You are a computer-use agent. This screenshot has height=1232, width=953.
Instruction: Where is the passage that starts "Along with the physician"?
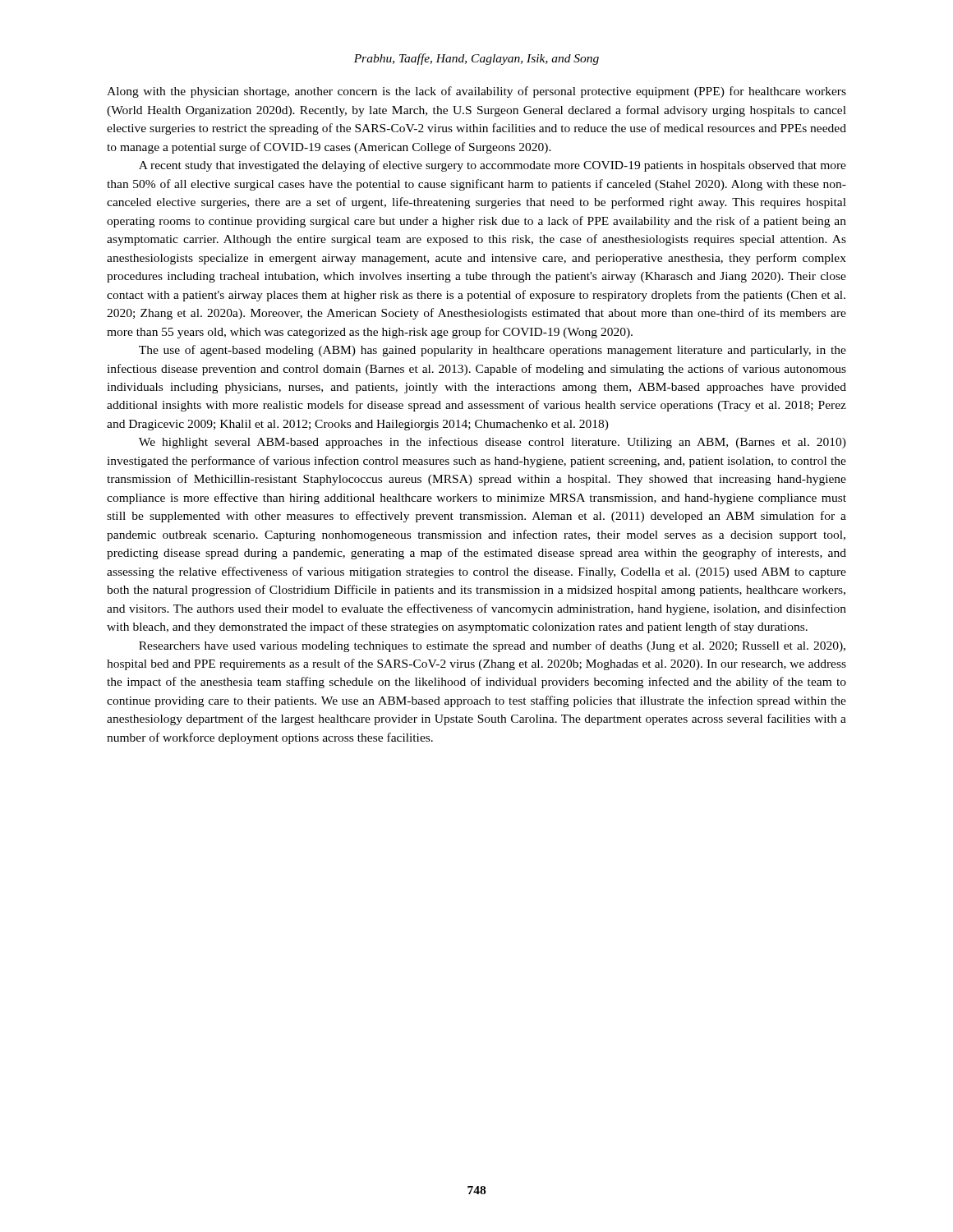click(x=476, y=119)
